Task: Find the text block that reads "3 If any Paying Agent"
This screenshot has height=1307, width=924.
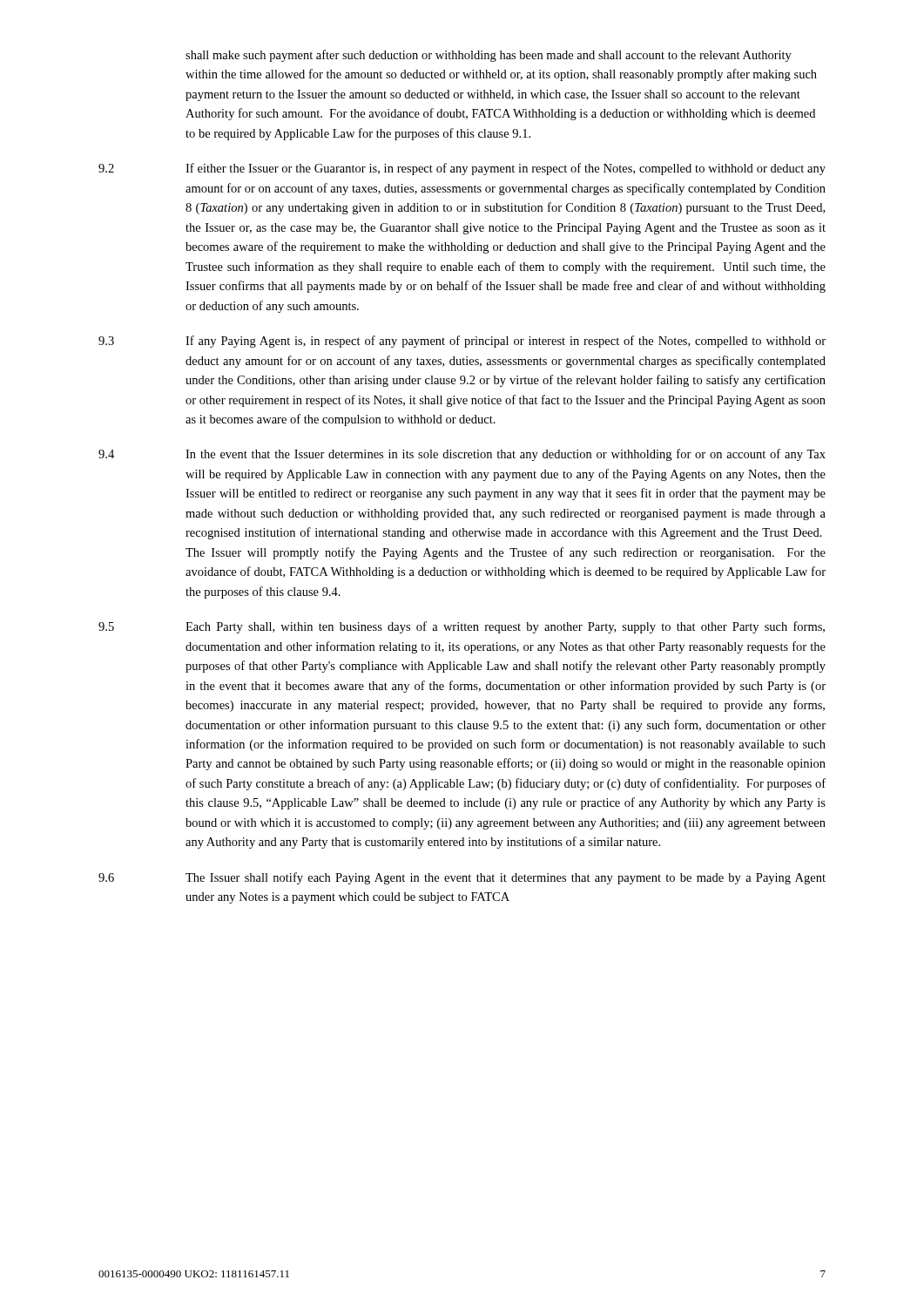Action: coord(462,380)
